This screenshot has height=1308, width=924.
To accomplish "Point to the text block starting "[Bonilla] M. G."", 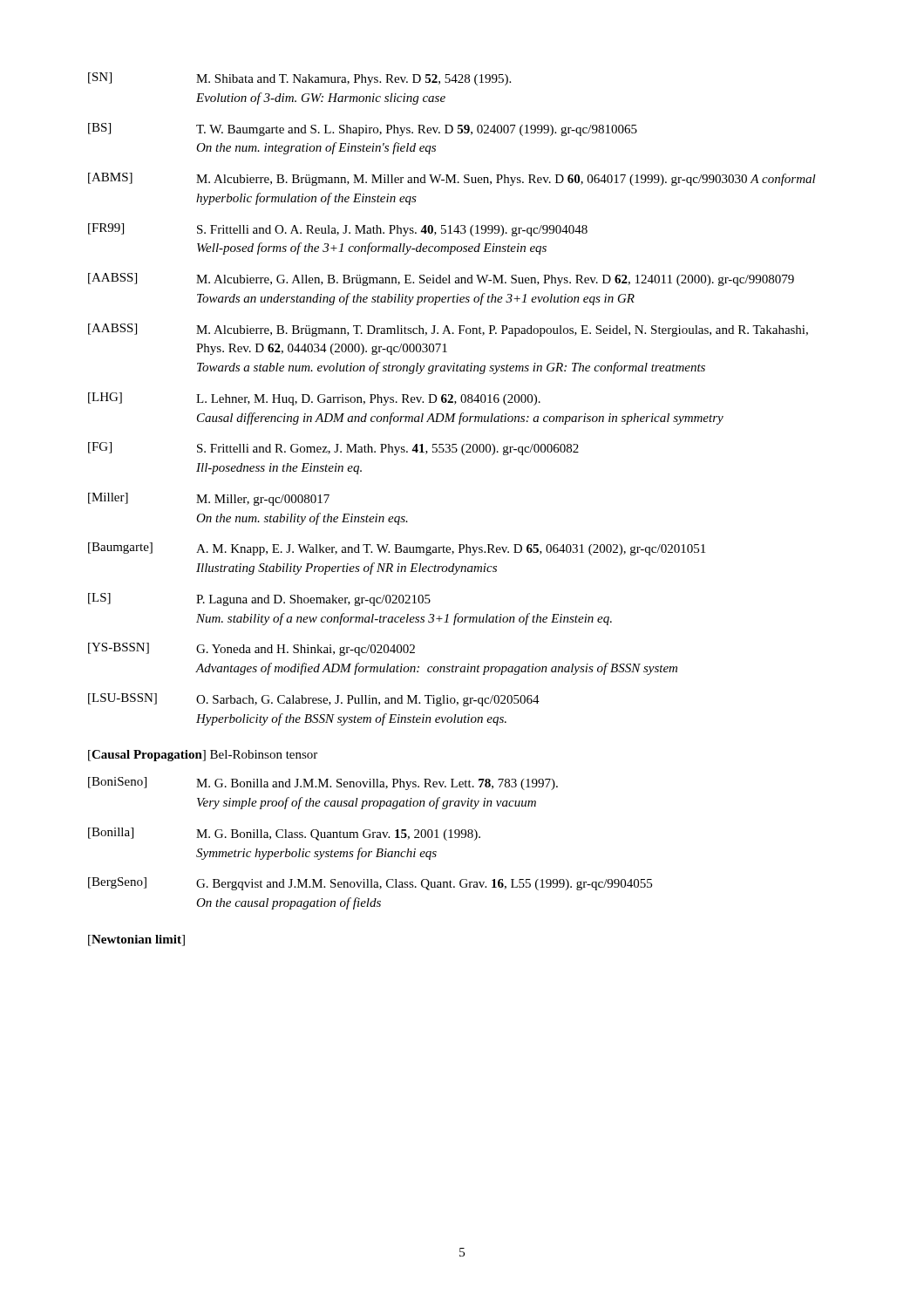I will [462, 844].
